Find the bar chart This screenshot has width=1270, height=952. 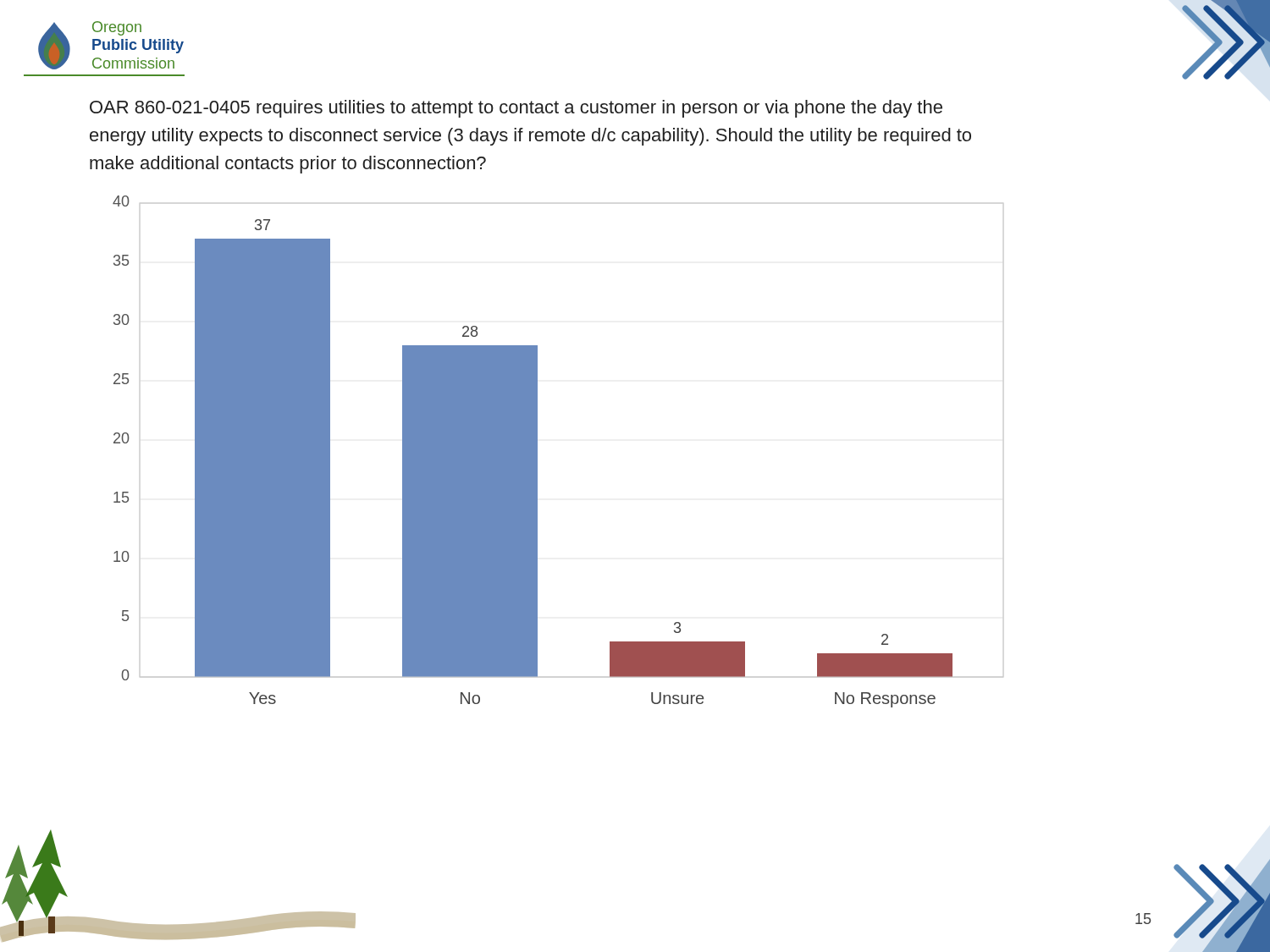pyautogui.click(x=555, y=470)
